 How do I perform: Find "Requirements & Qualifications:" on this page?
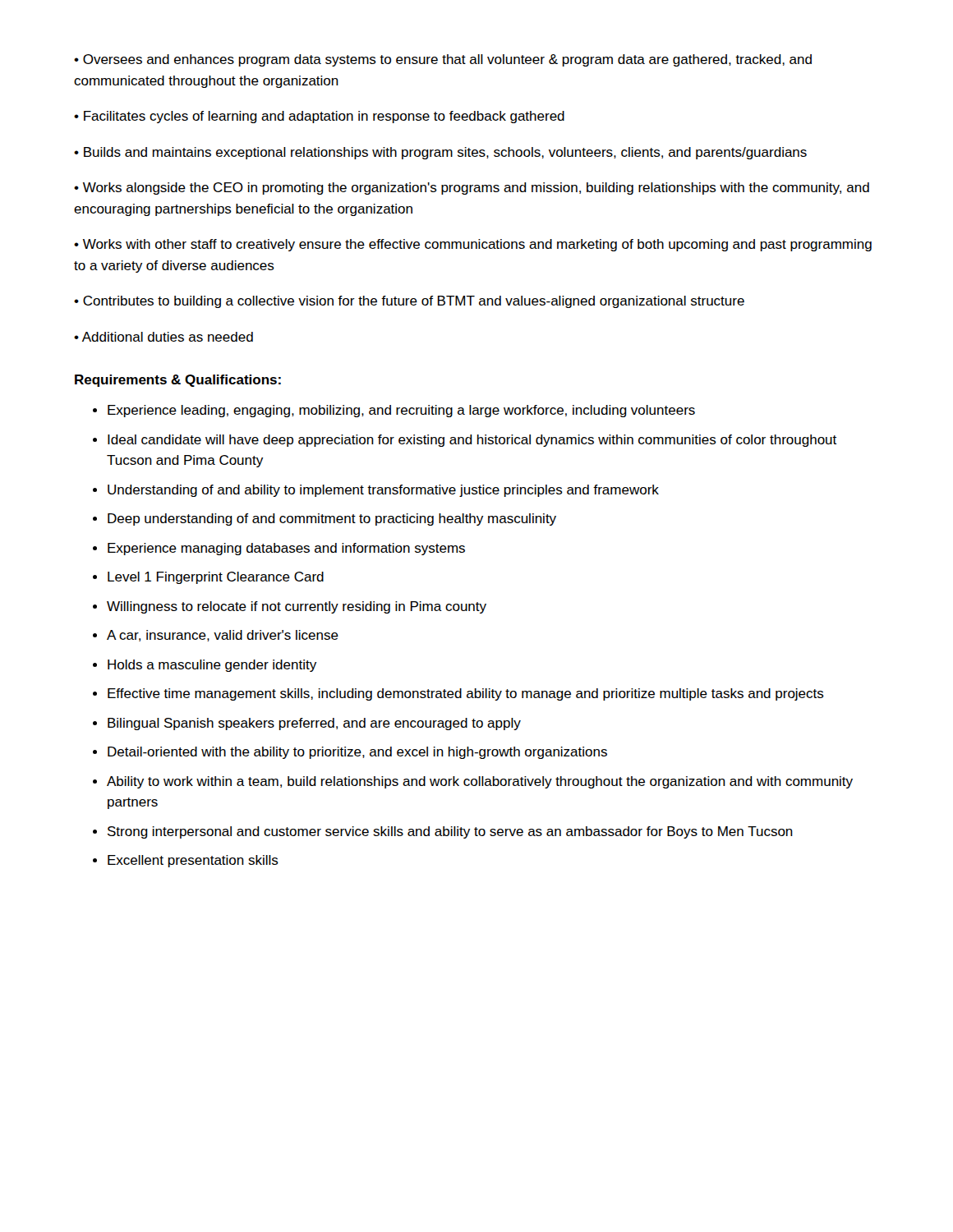click(178, 380)
